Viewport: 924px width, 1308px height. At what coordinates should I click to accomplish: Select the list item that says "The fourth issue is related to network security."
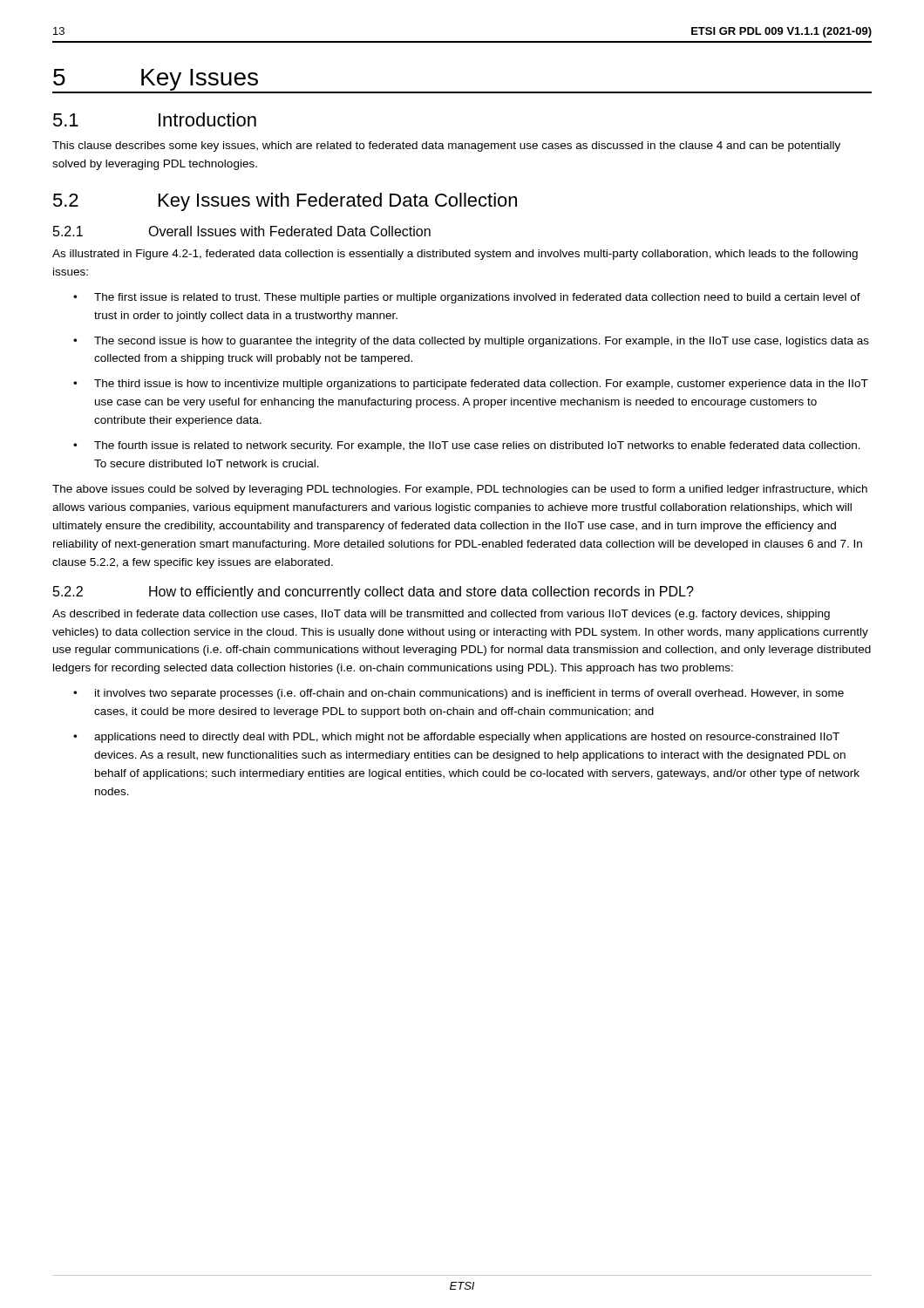pyautogui.click(x=462, y=455)
